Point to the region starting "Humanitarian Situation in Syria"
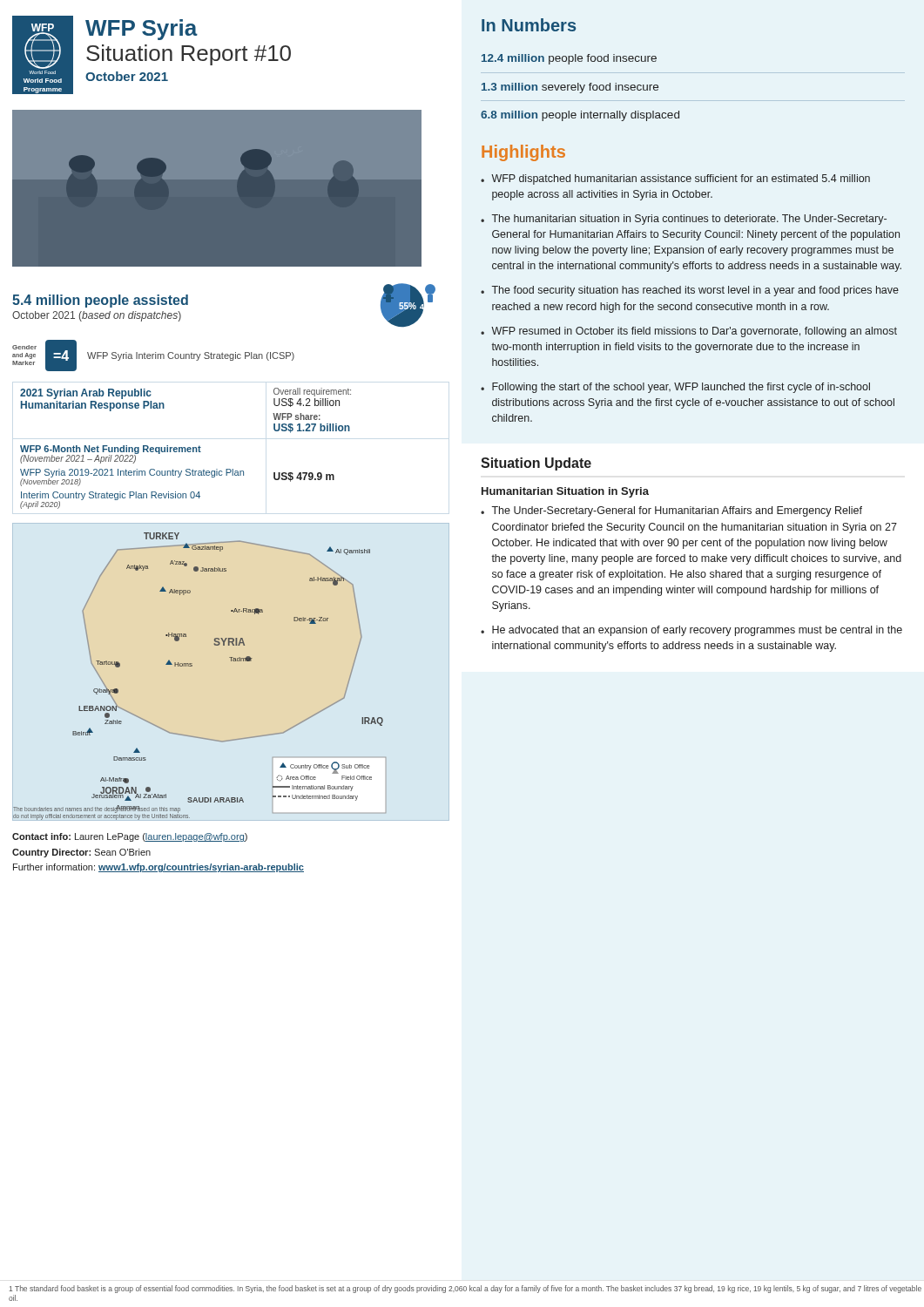 pyautogui.click(x=565, y=492)
